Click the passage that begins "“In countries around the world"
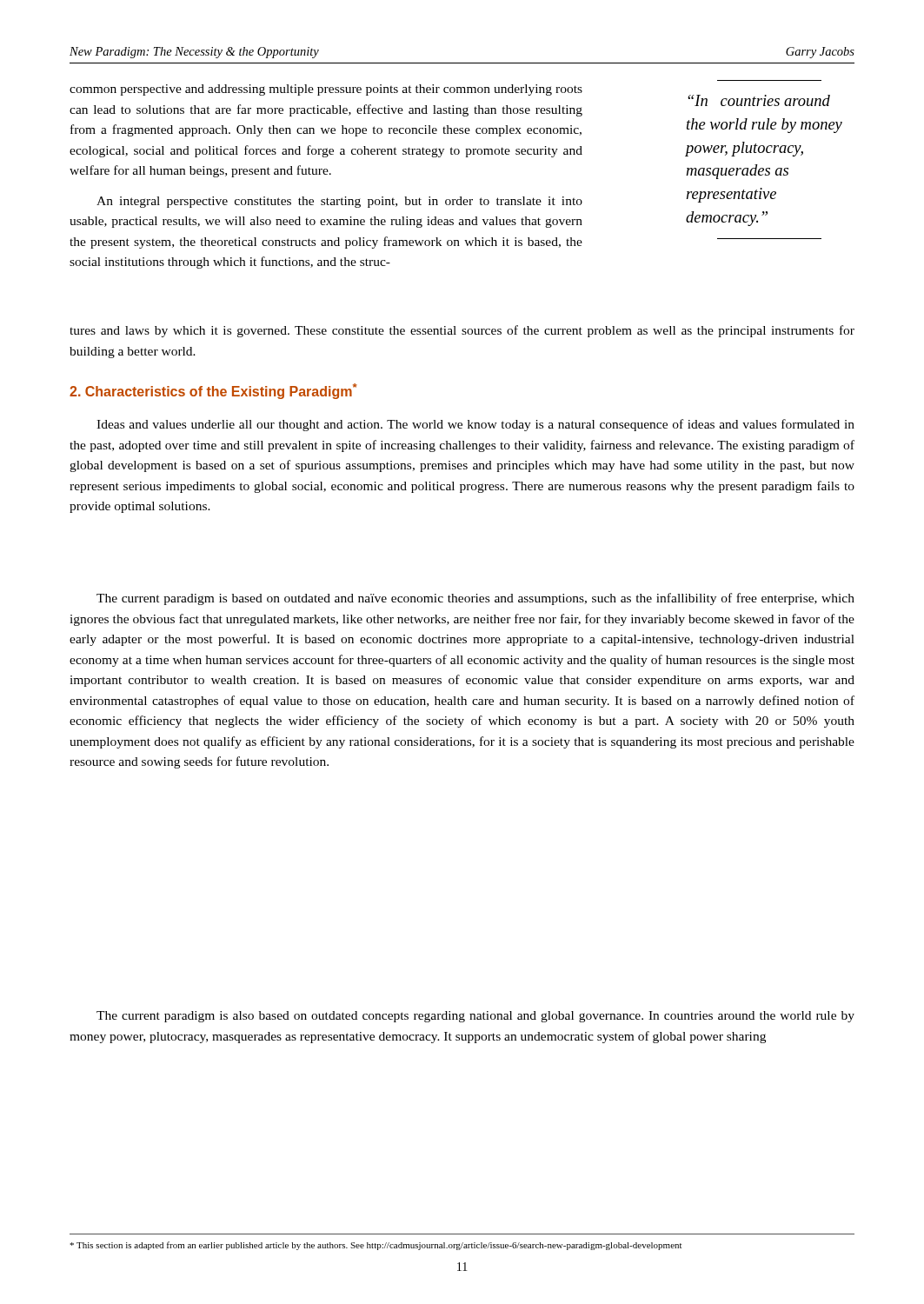The width and height of the screenshot is (924, 1304). pyautogui.click(x=768, y=159)
